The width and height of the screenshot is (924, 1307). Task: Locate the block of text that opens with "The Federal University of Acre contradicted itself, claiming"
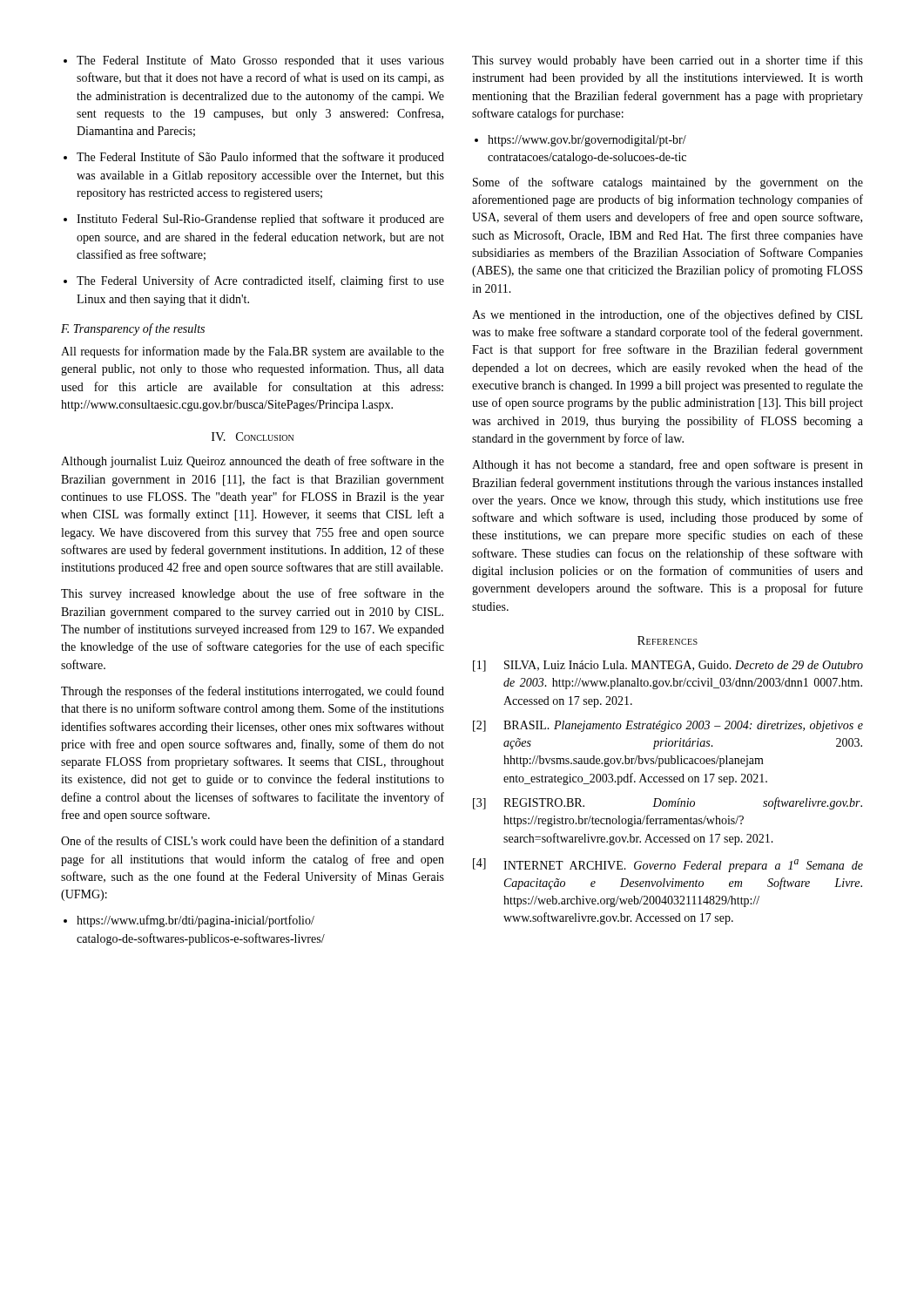(253, 291)
